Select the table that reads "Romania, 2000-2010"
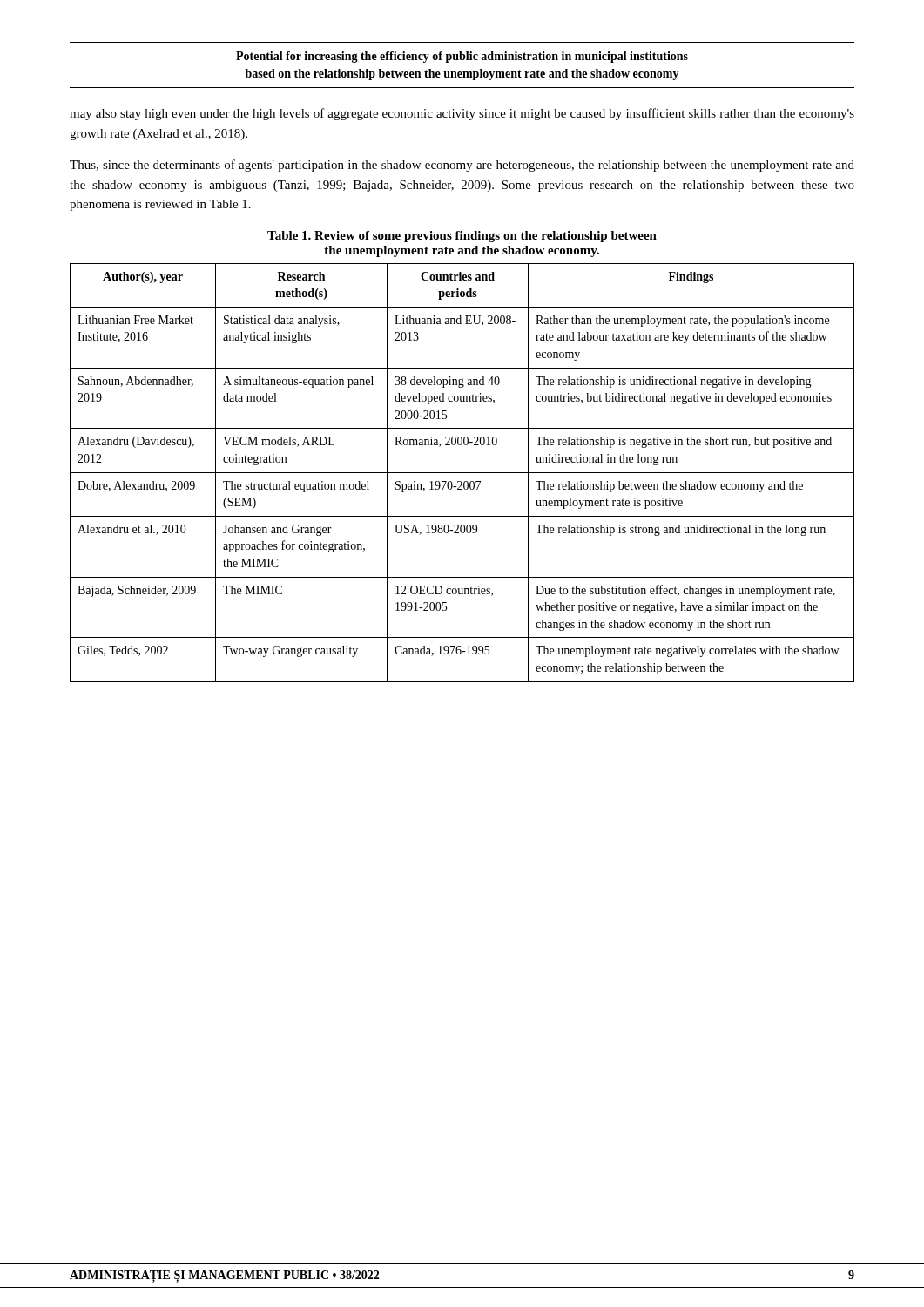The height and width of the screenshot is (1307, 924). (x=462, y=472)
